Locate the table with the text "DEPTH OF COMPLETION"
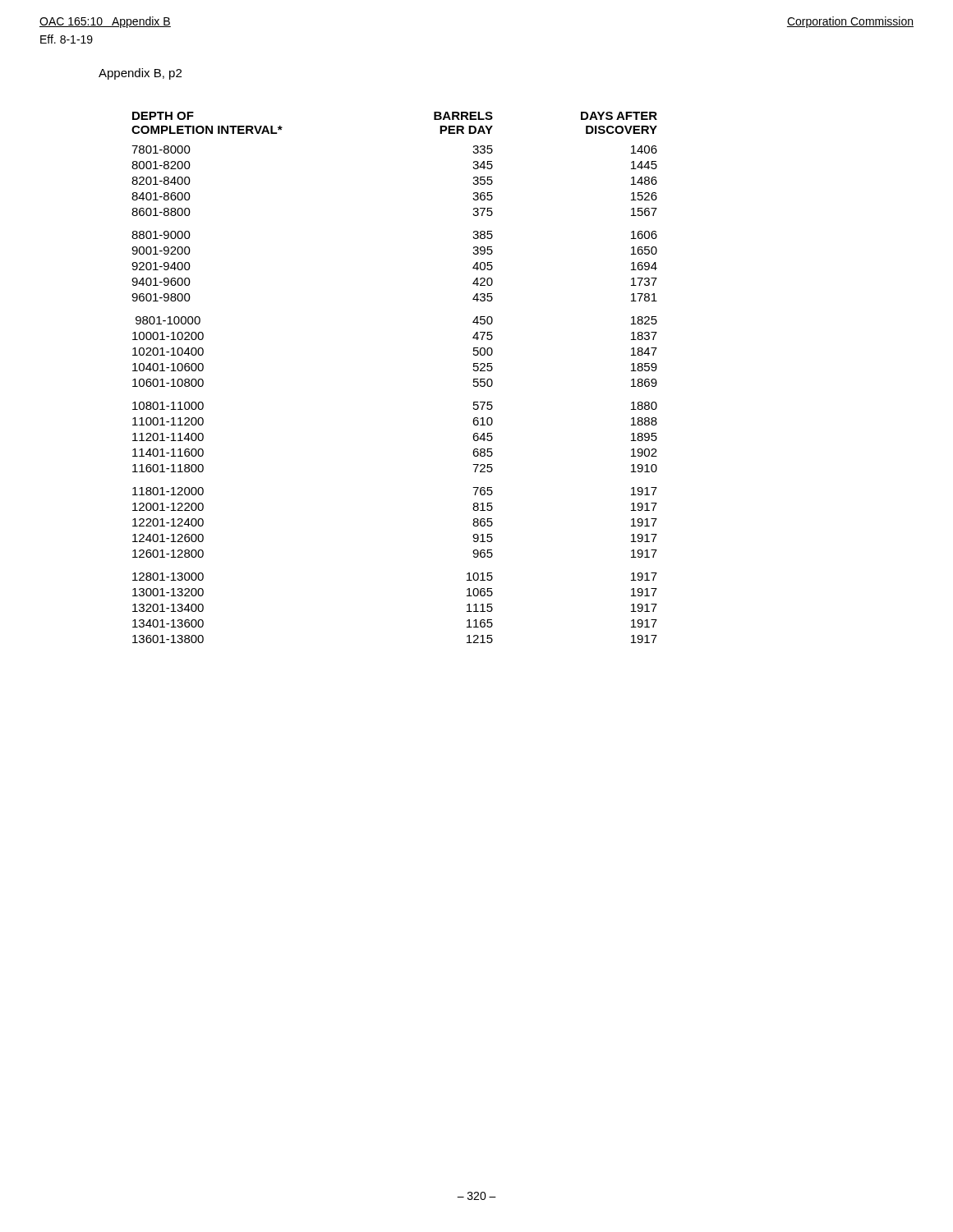The image size is (953, 1232). (x=403, y=377)
